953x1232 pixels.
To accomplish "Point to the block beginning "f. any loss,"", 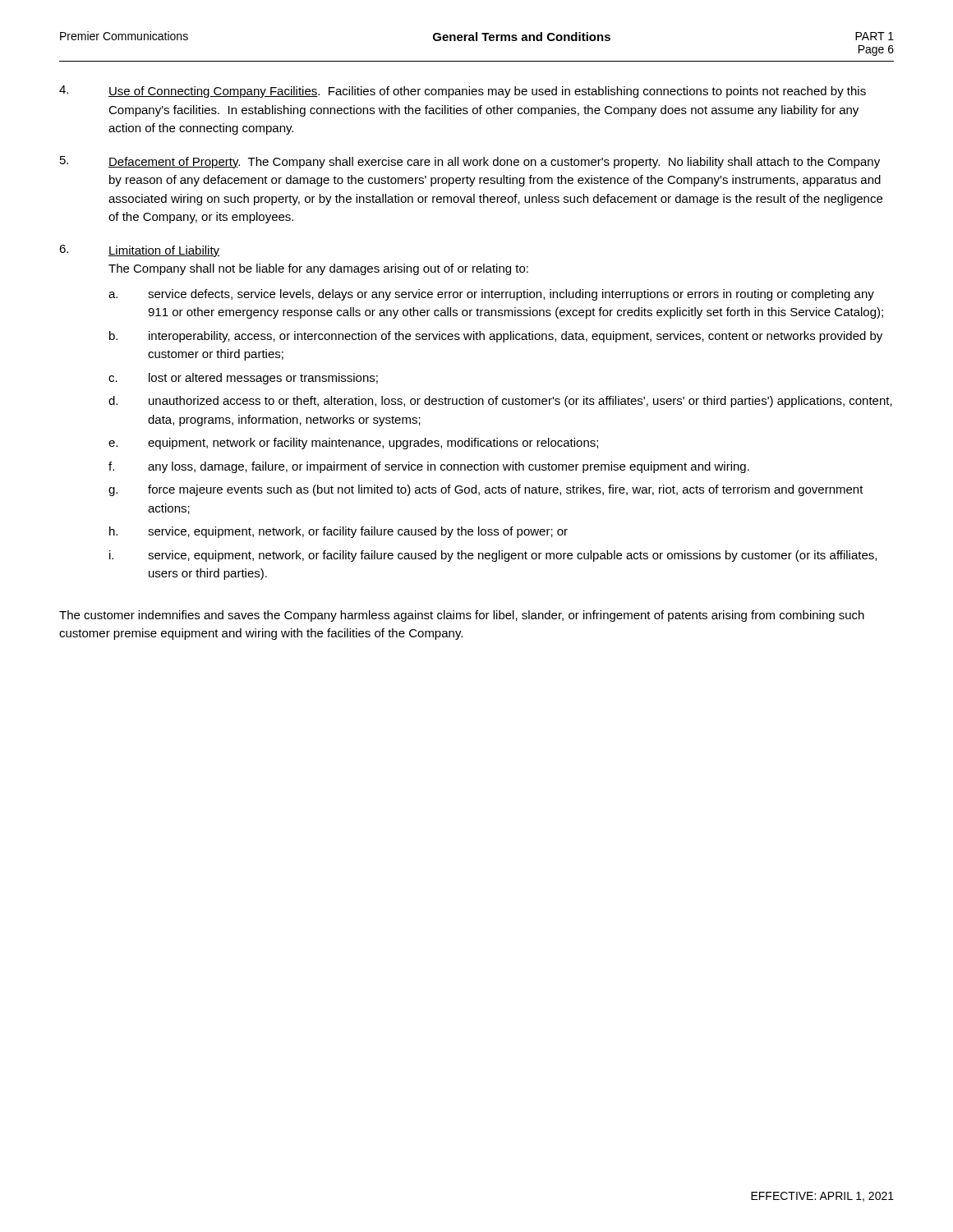I will pos(501,466).
